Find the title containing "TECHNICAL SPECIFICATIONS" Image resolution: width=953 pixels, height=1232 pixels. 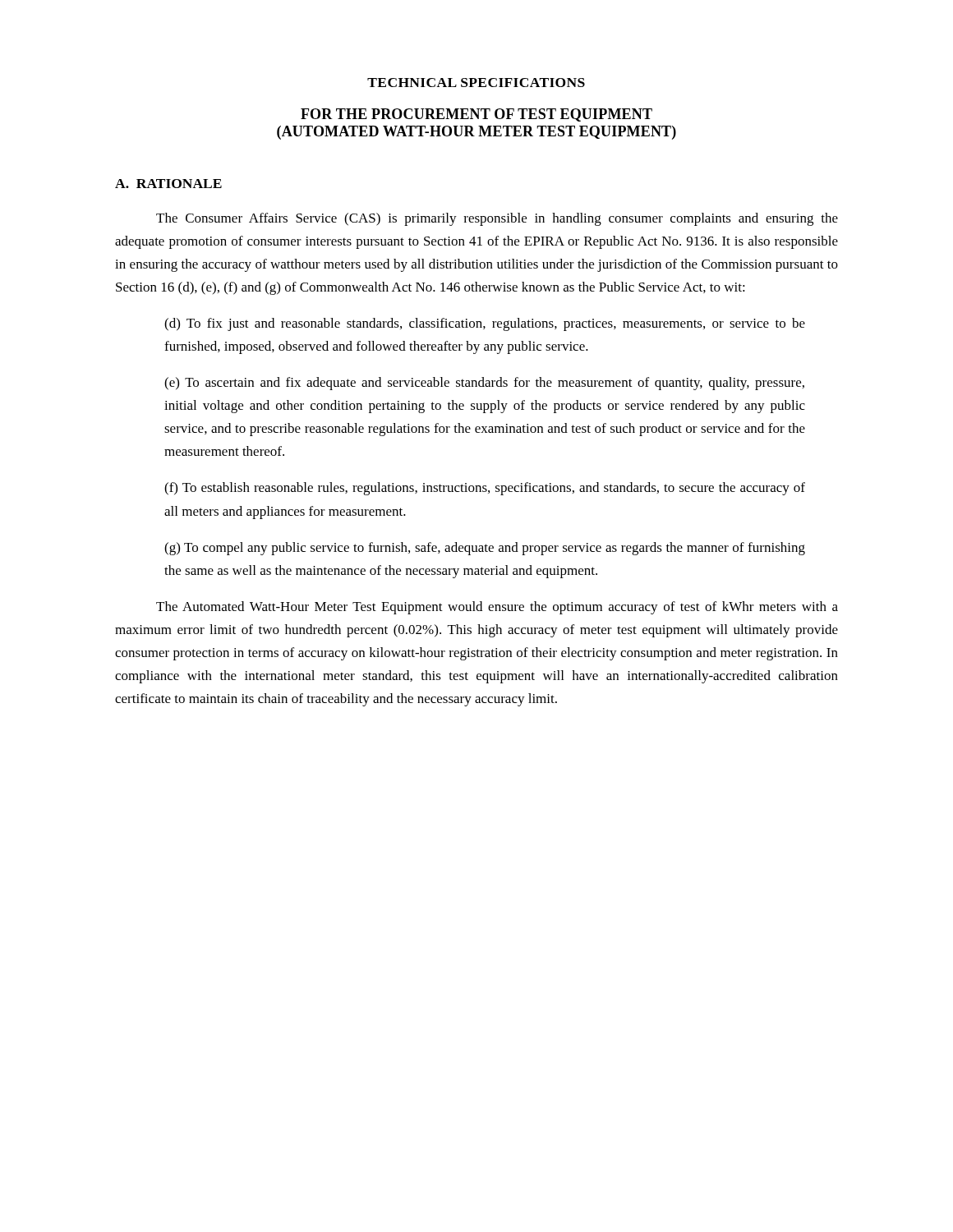(476, 82)
